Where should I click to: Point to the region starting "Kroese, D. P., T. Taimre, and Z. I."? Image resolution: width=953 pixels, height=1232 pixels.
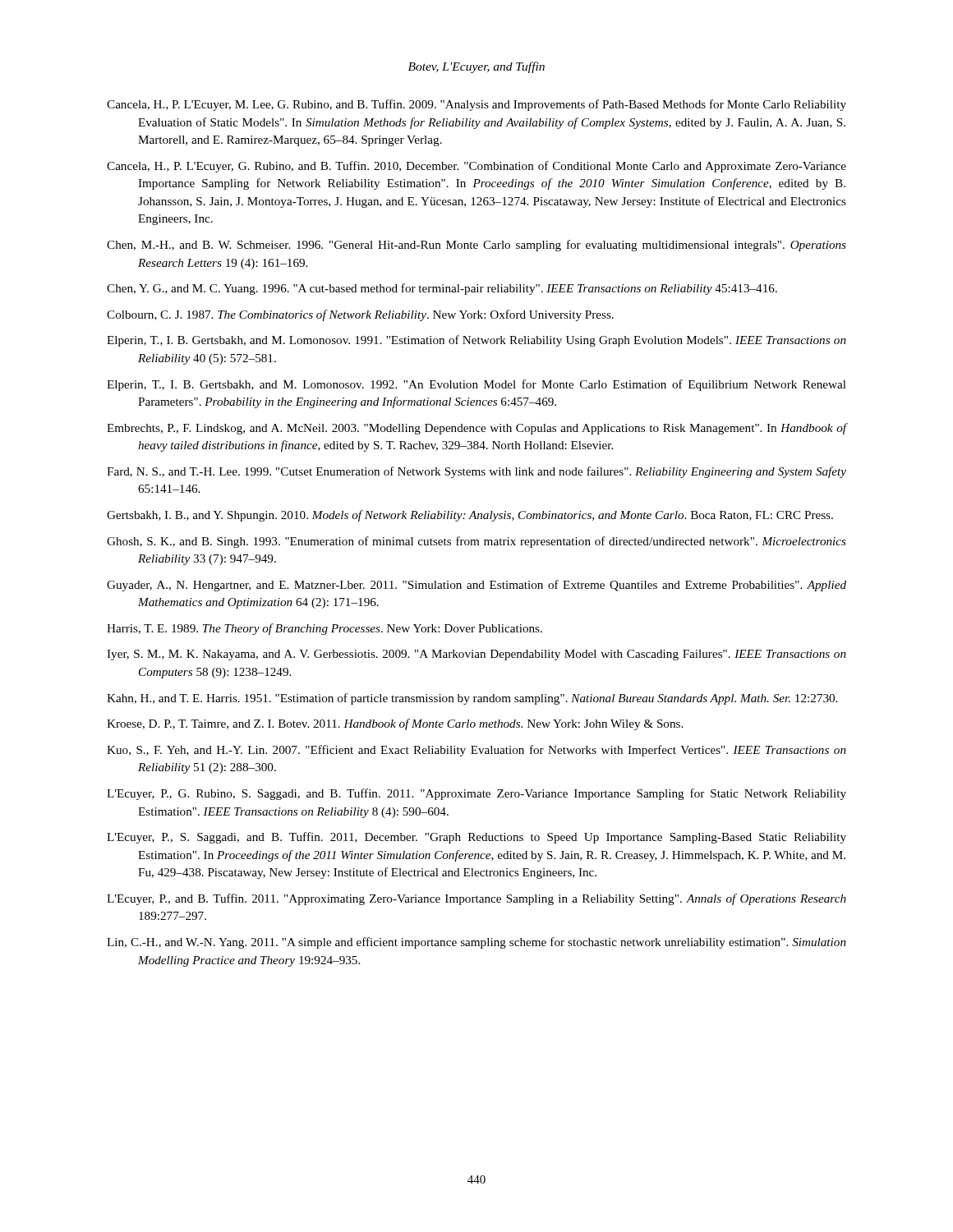point(476,724)
